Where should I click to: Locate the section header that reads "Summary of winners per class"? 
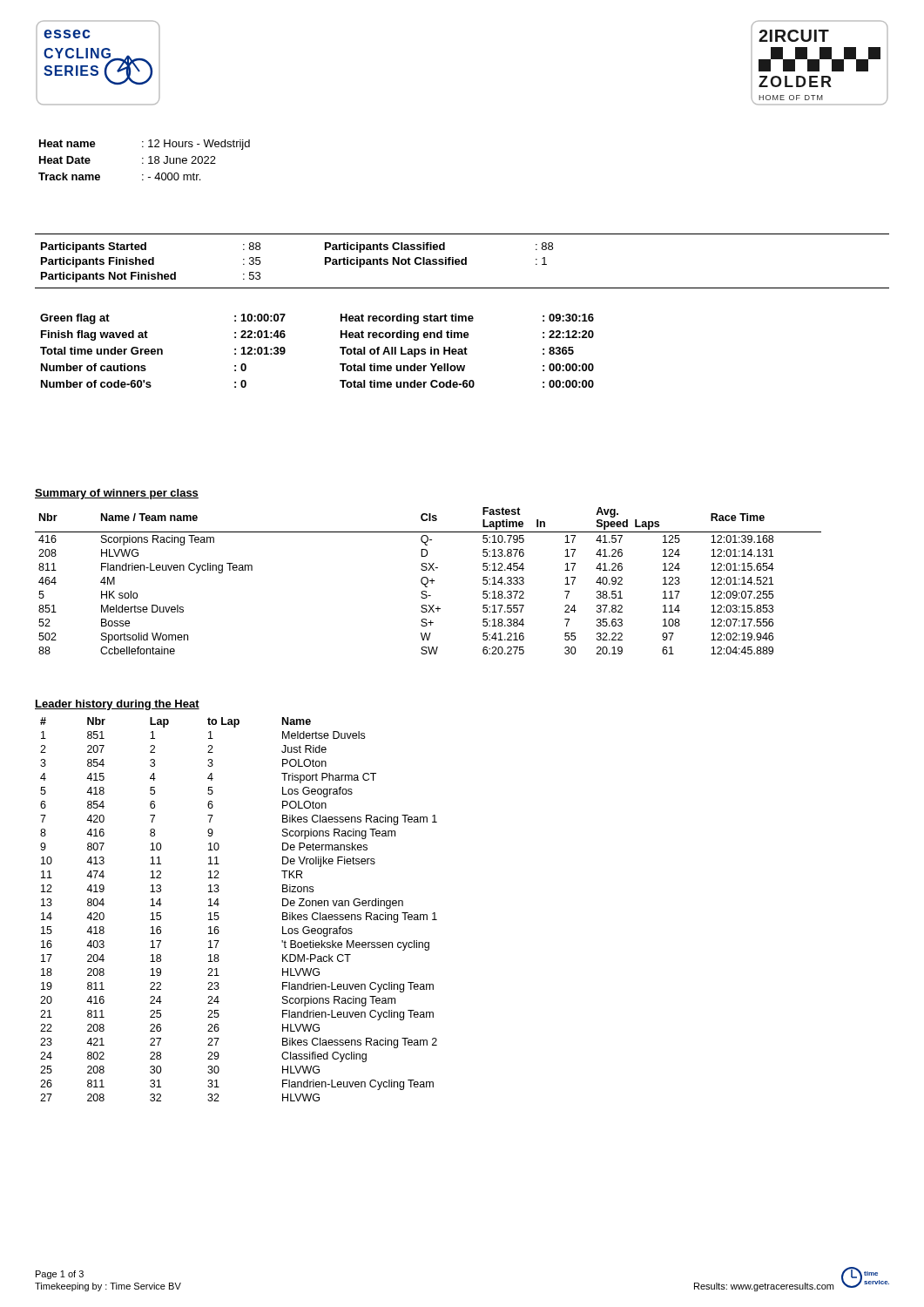click(117, 493)
